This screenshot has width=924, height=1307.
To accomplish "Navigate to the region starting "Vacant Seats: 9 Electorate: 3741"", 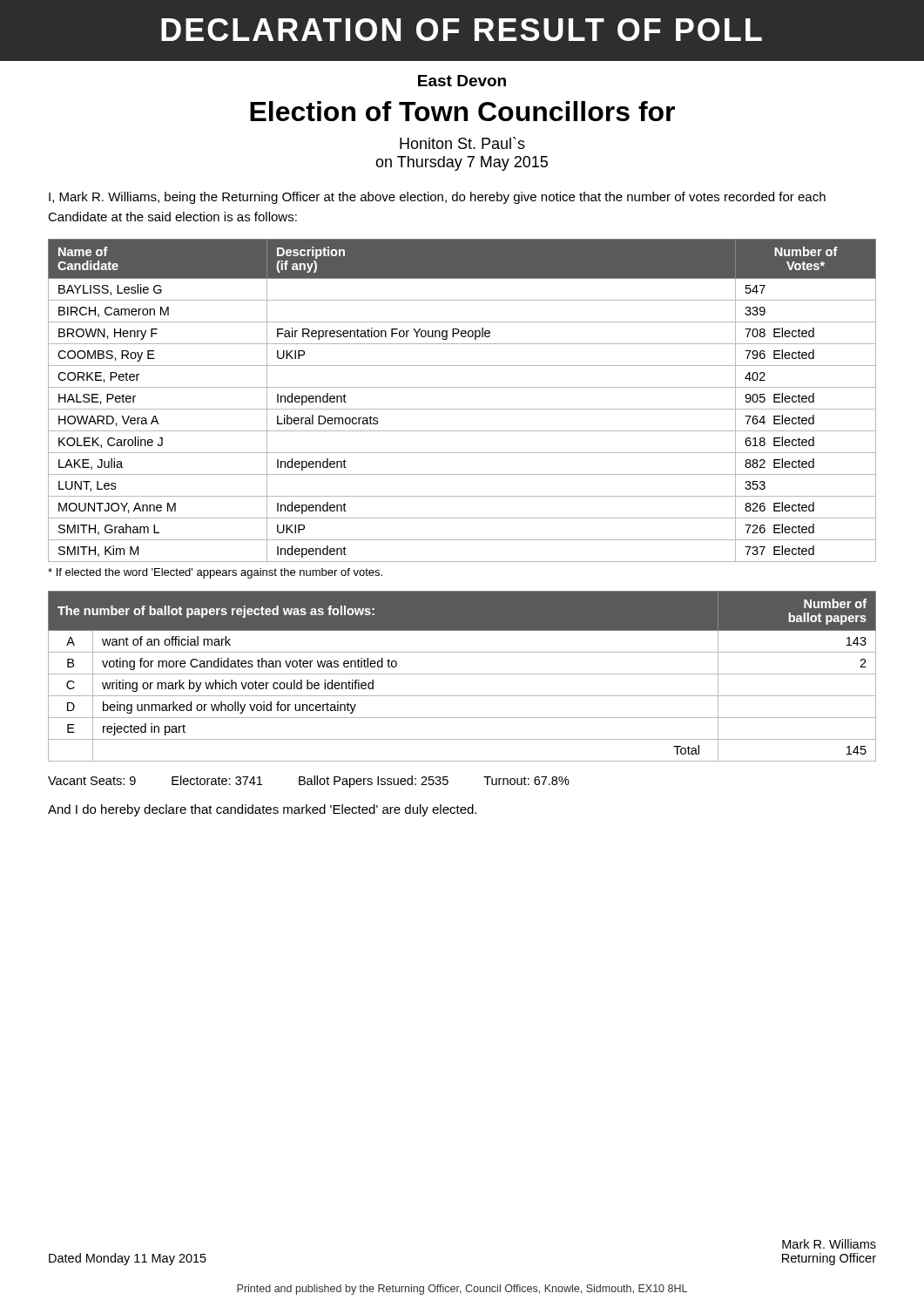I will pos(309,782).
